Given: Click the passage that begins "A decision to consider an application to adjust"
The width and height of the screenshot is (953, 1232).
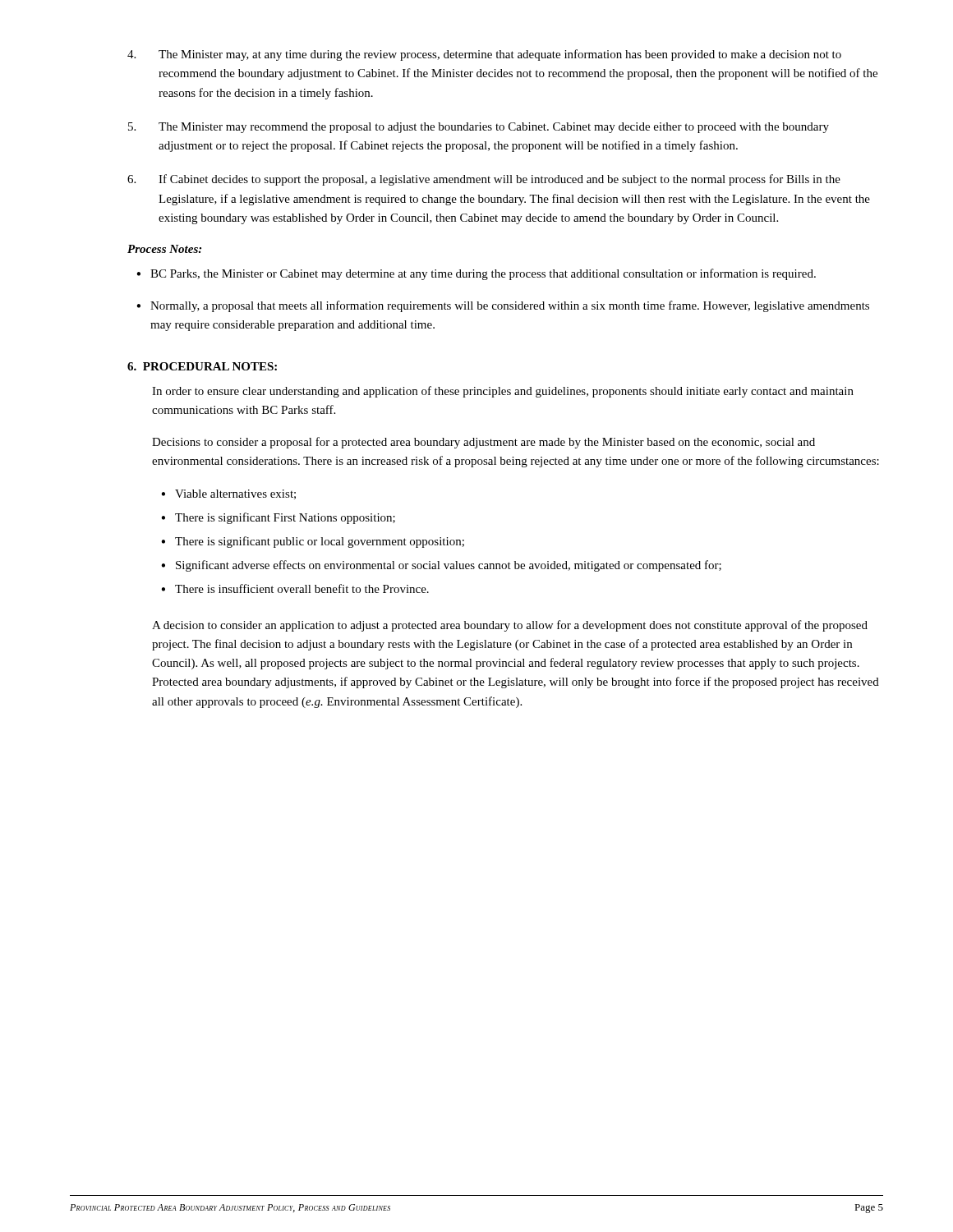Looking at the screenshot, I should click(x=515, y=663).
